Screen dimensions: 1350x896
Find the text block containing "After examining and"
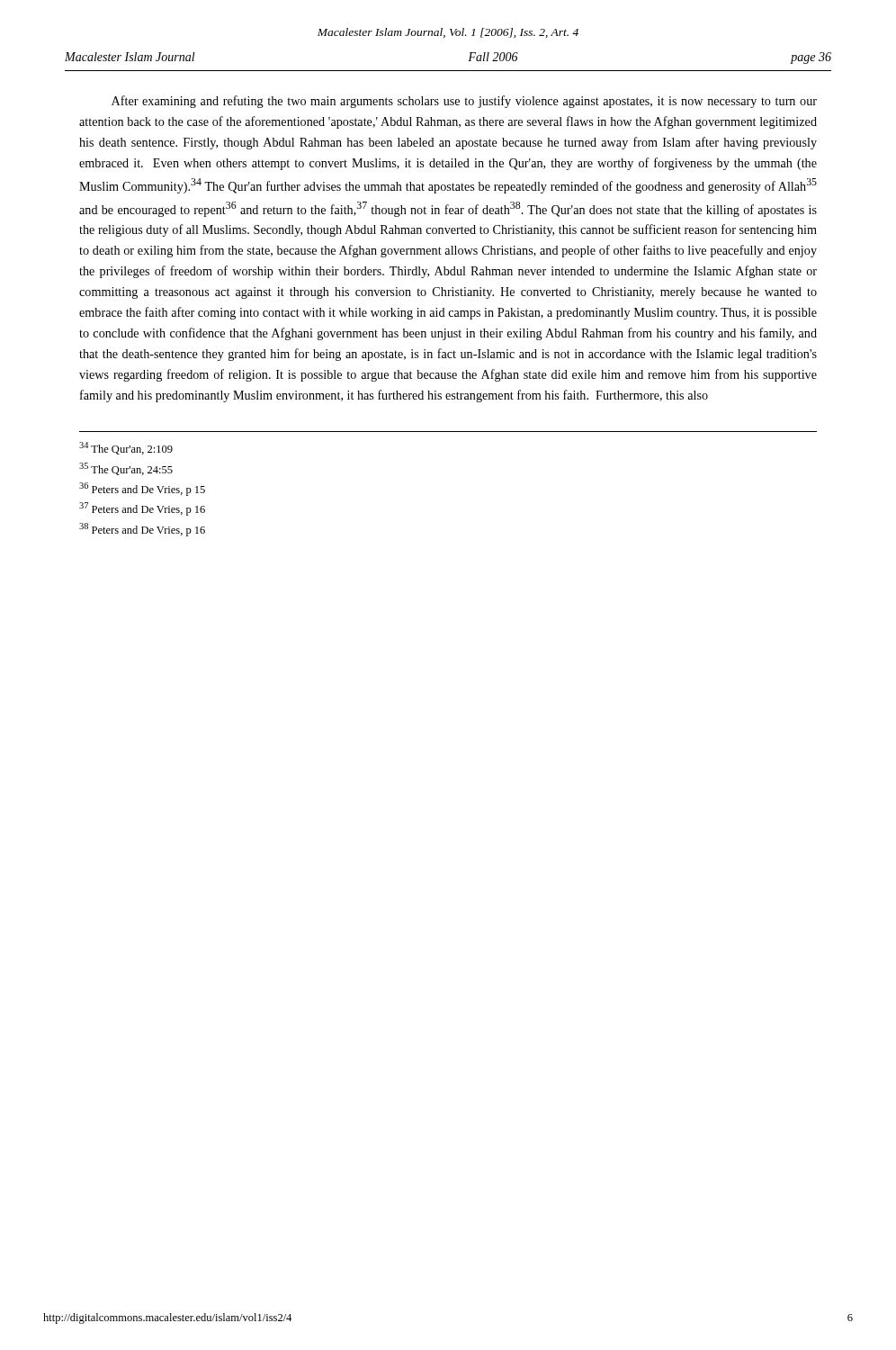click(x=448, y=249)
